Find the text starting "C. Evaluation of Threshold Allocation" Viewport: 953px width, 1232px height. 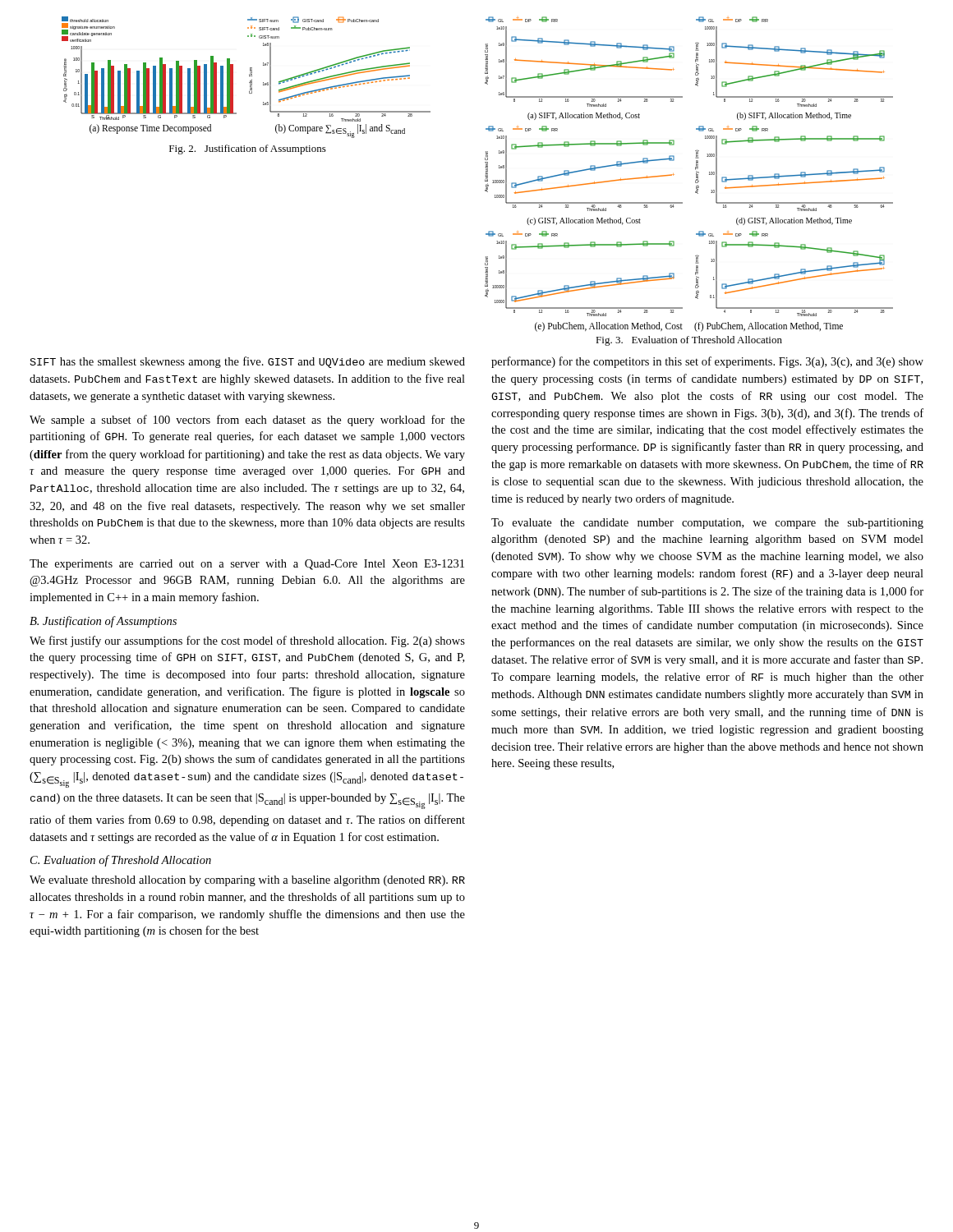120,860
